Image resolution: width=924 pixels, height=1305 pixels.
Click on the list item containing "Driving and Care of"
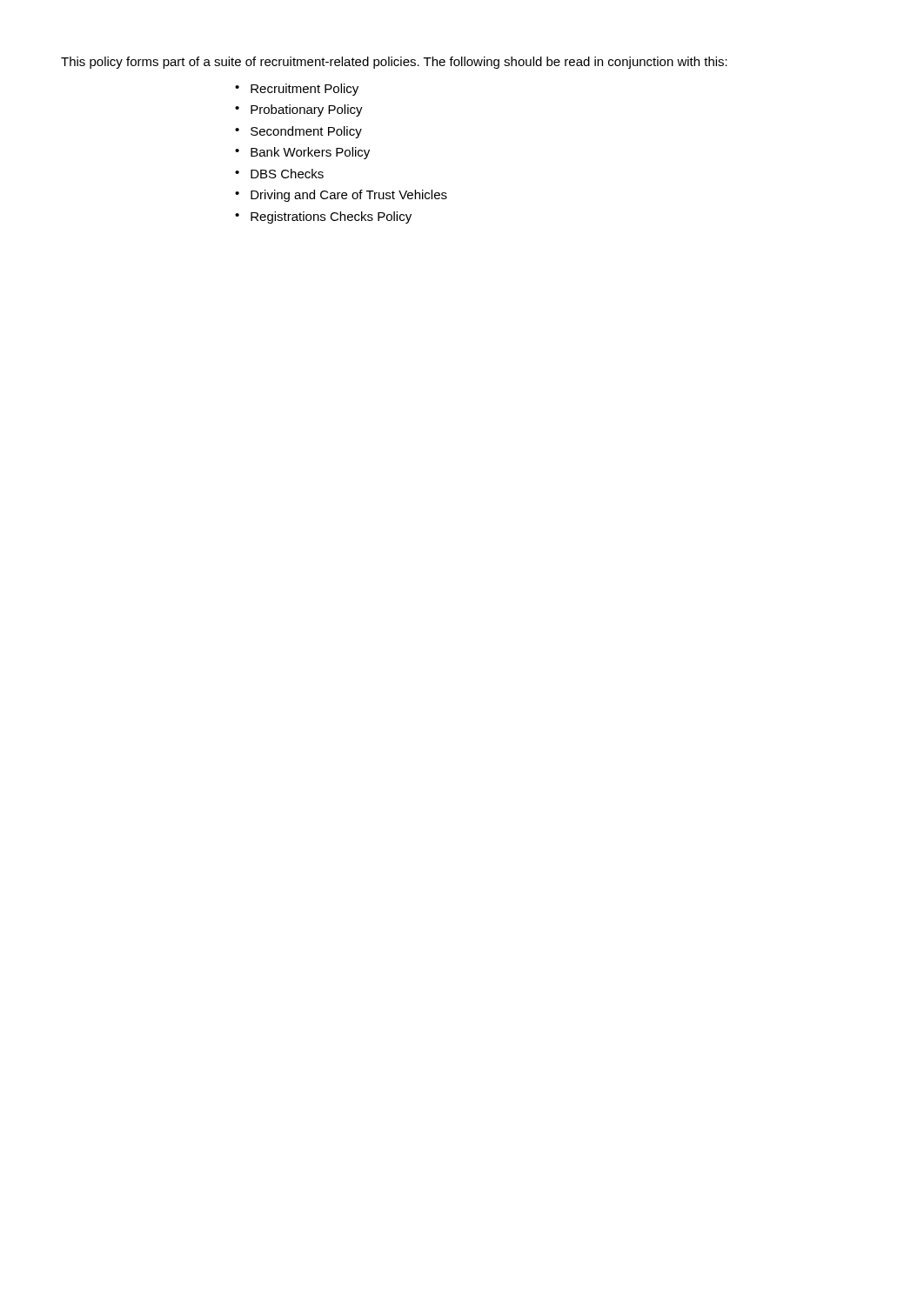coord(349,195)
